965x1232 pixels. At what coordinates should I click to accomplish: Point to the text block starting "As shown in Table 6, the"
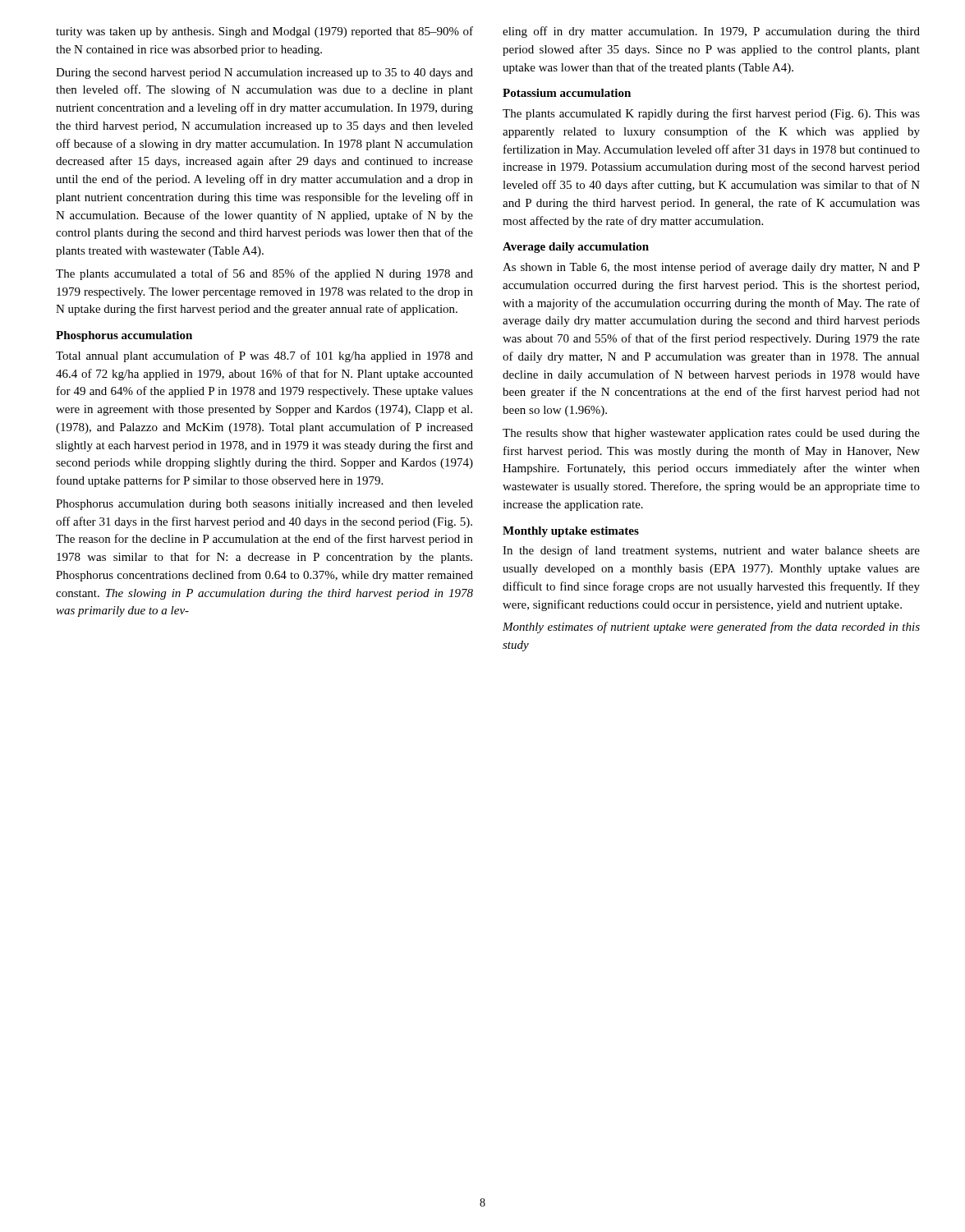(x=711, y=386)
